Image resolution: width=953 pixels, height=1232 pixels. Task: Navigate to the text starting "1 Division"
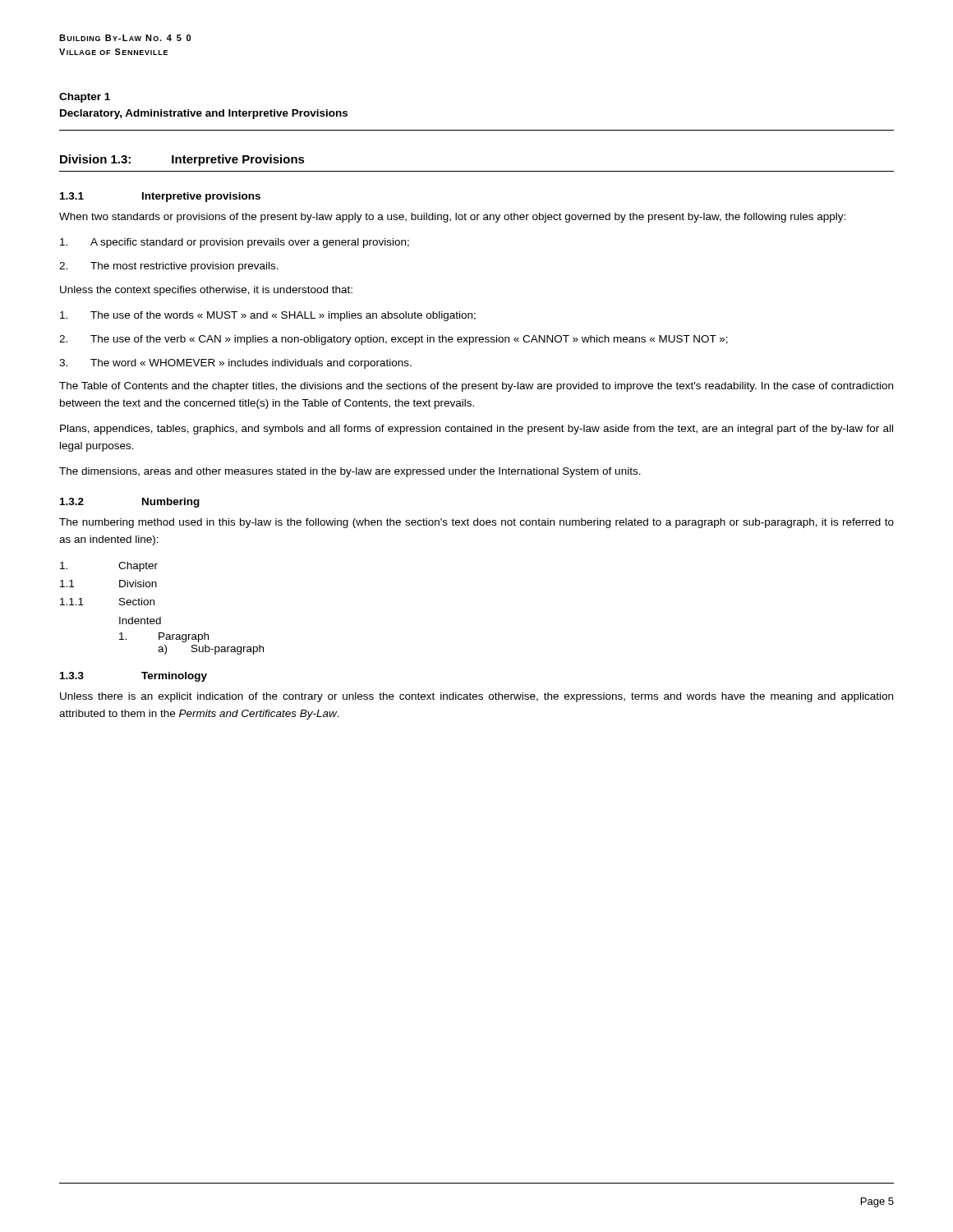(108, 584)
